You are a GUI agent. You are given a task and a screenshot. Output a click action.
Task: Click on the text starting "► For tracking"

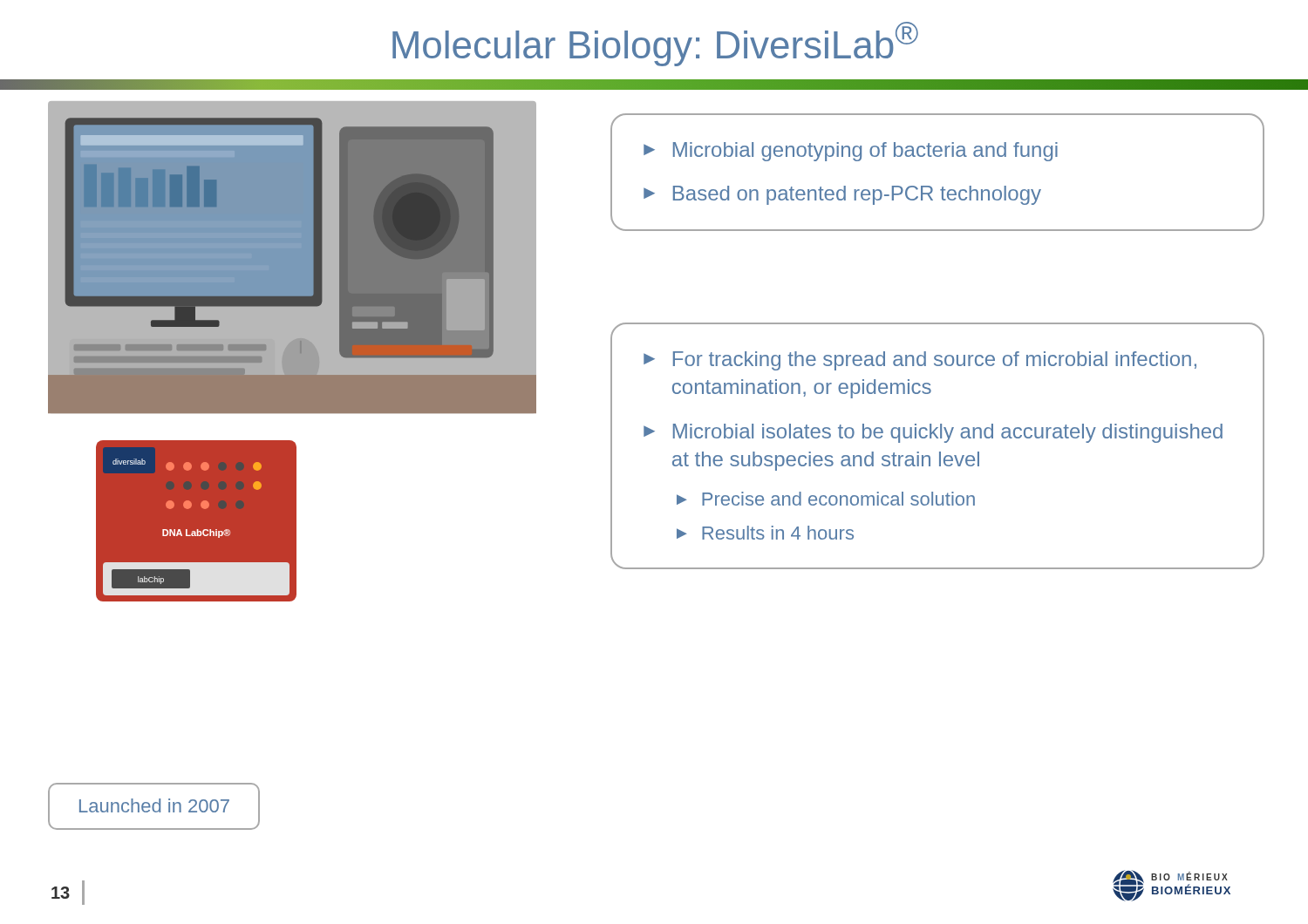click(937, 446)
